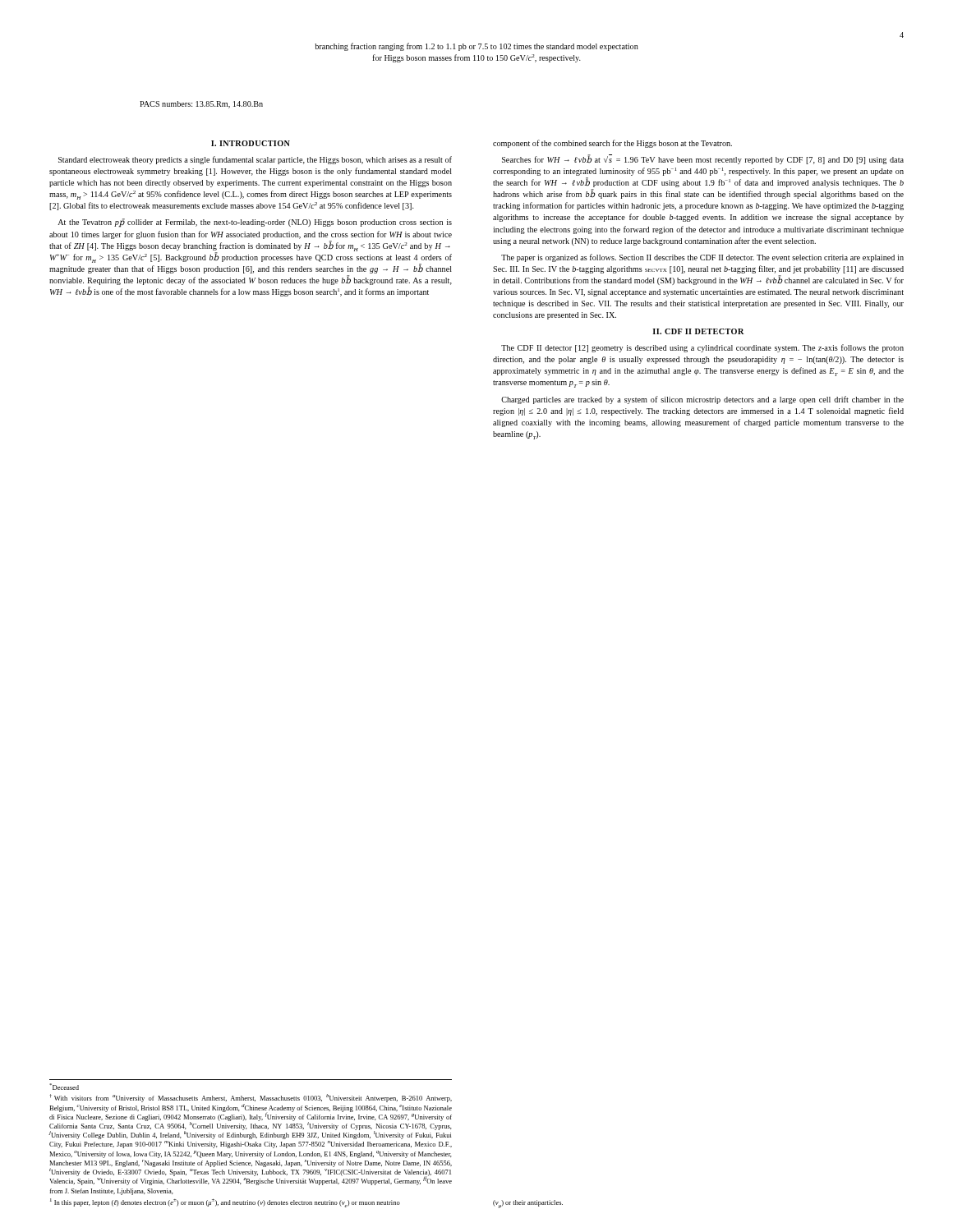Find the text block that says "Charged particles are tracked by a system"
The width and height of the screenshot is (953, 1232).
[698, 417]
